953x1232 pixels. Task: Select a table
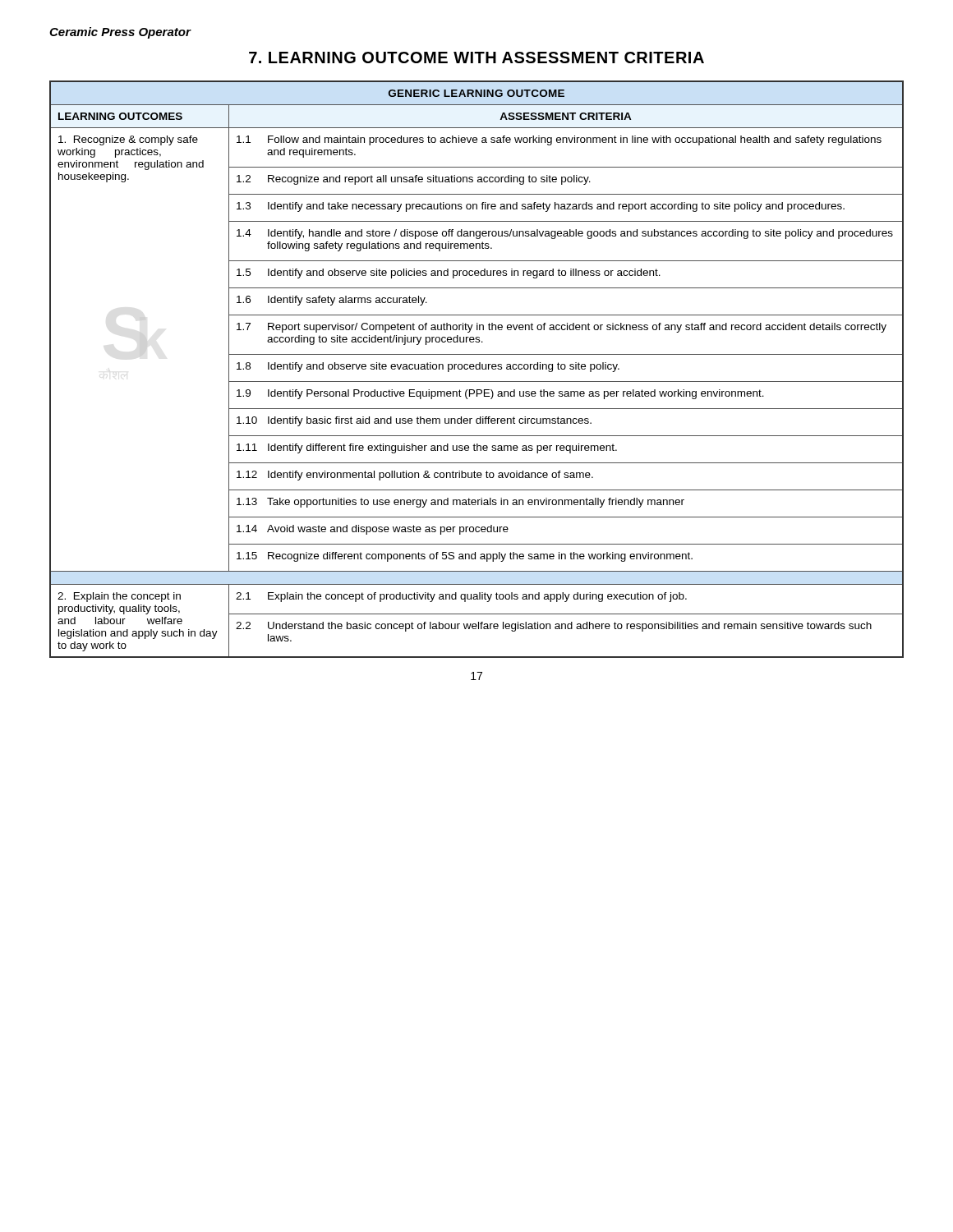476,369
